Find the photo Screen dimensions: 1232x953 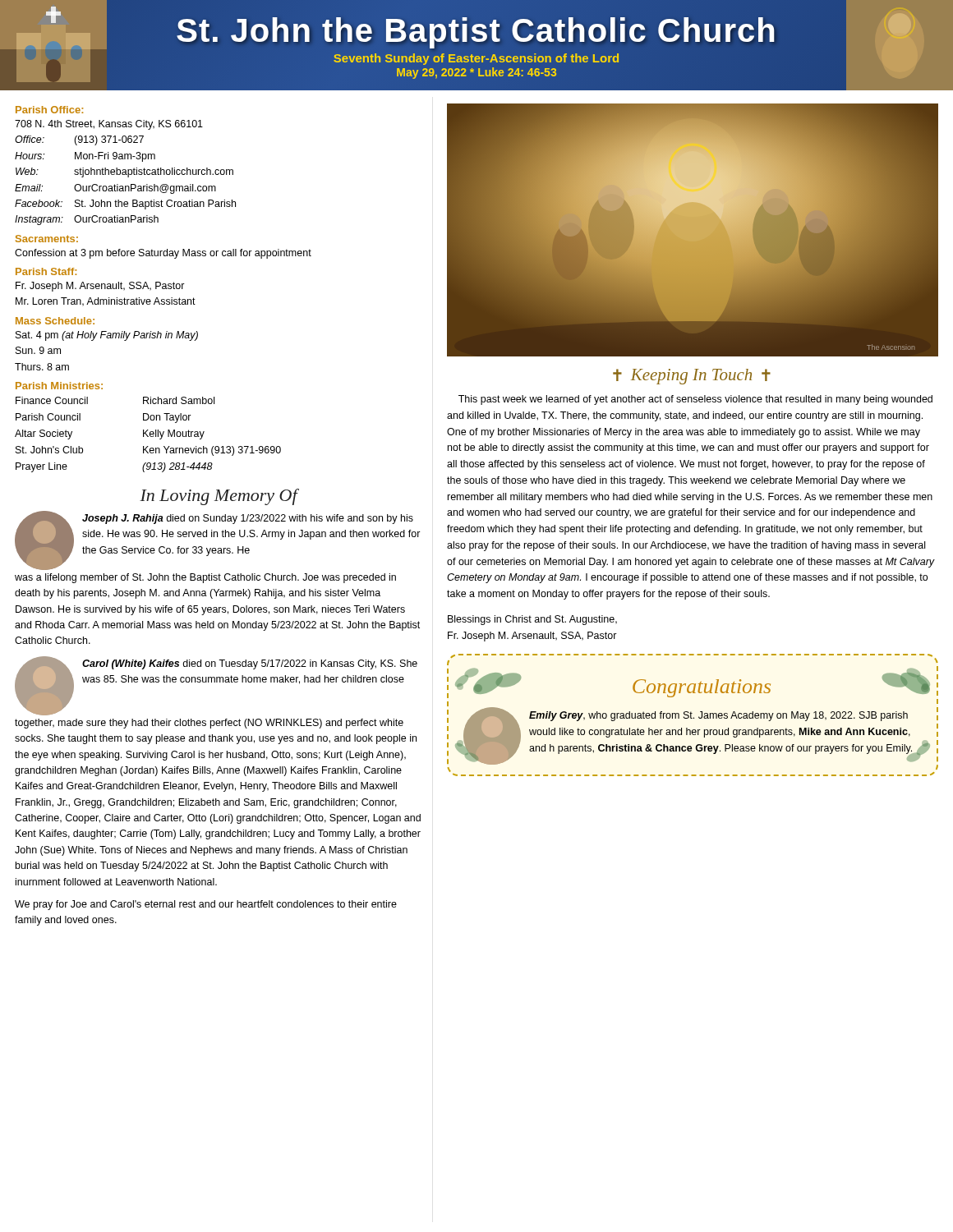coord(693,230)
